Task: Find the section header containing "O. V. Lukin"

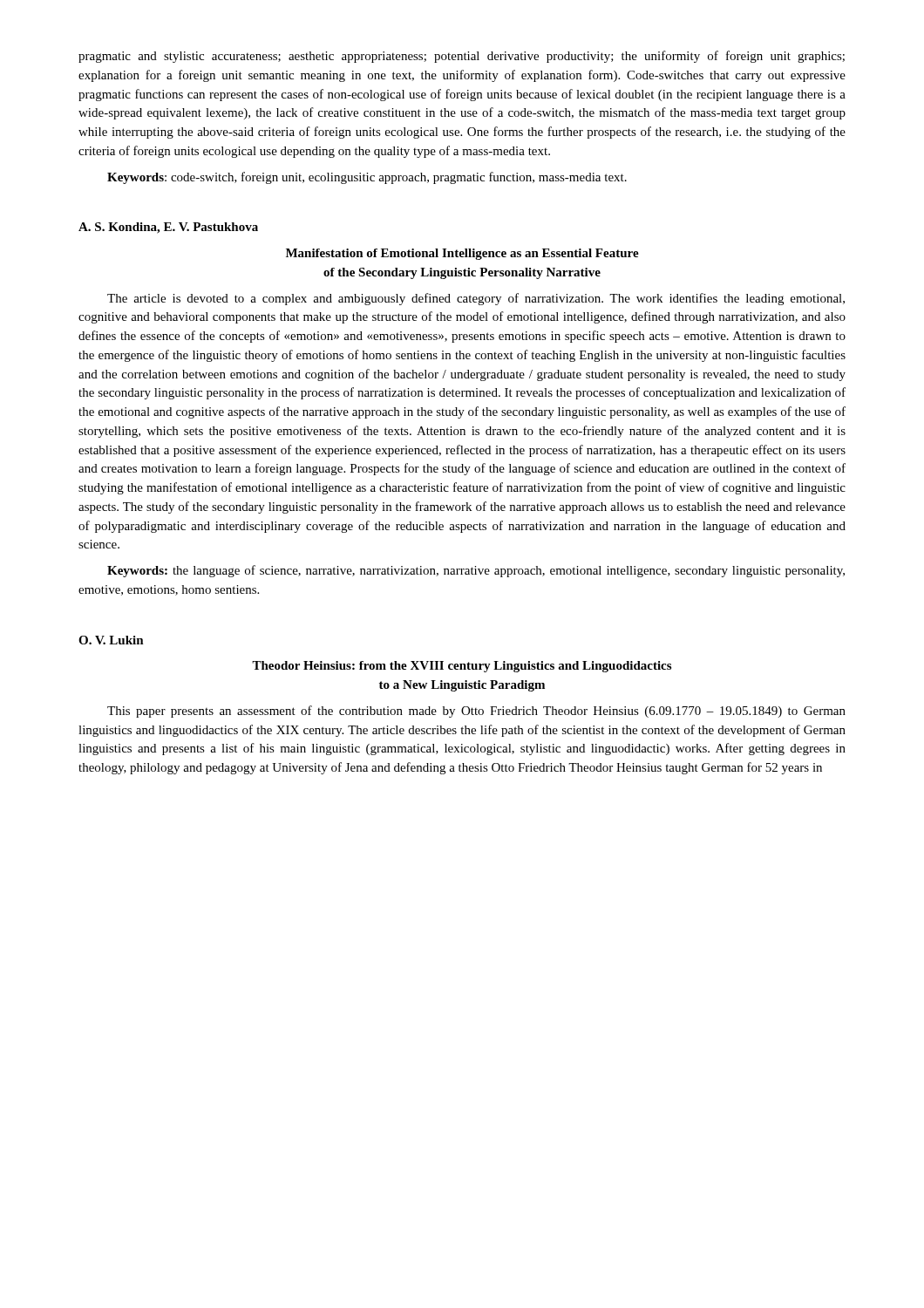Action: [x=111, y=640]
